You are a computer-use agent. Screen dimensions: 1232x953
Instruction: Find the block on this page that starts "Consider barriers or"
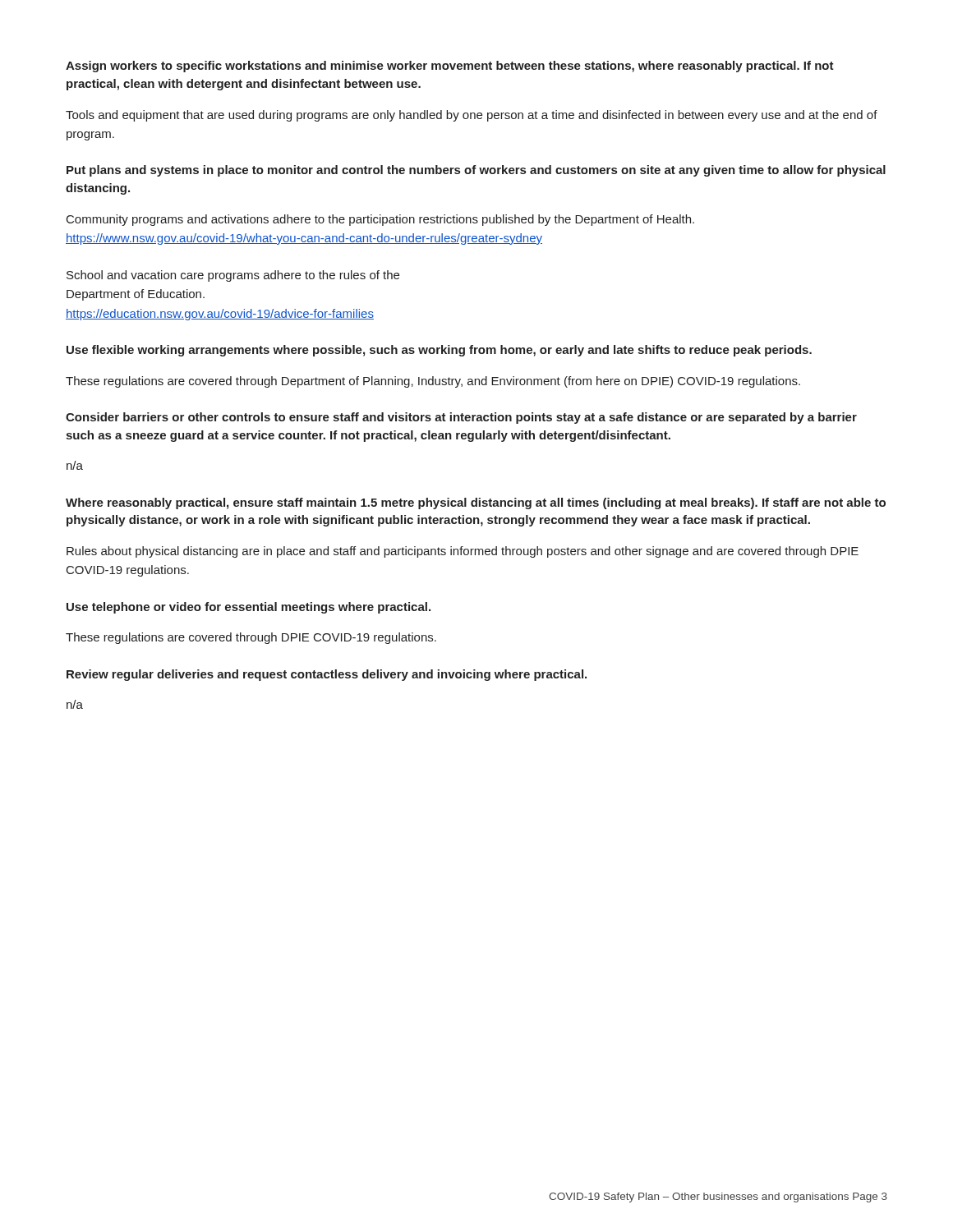(x=476, y=442)
